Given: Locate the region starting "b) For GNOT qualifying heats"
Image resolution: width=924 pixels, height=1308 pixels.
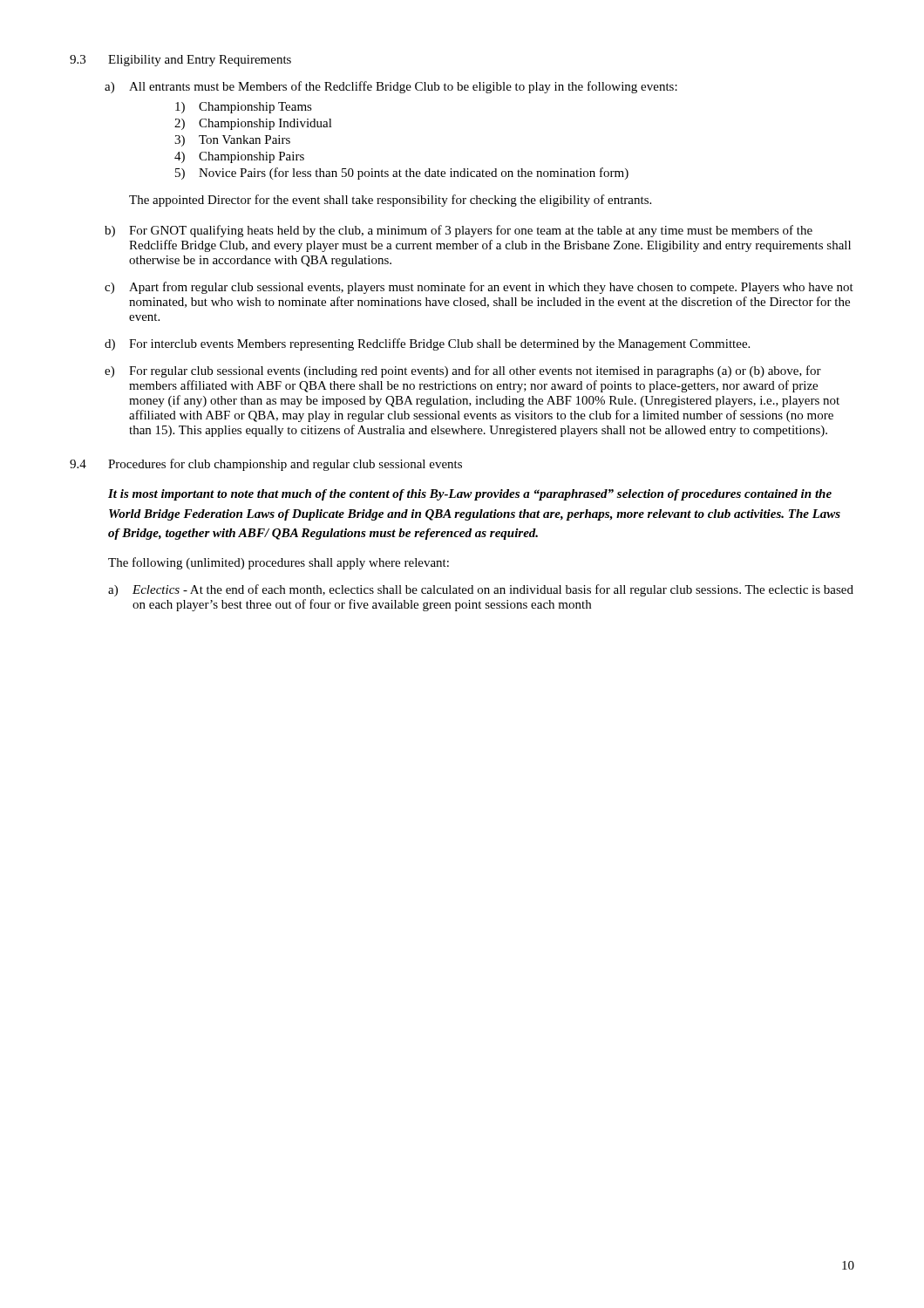Looking at the screenshot, I should click(479, 246).
